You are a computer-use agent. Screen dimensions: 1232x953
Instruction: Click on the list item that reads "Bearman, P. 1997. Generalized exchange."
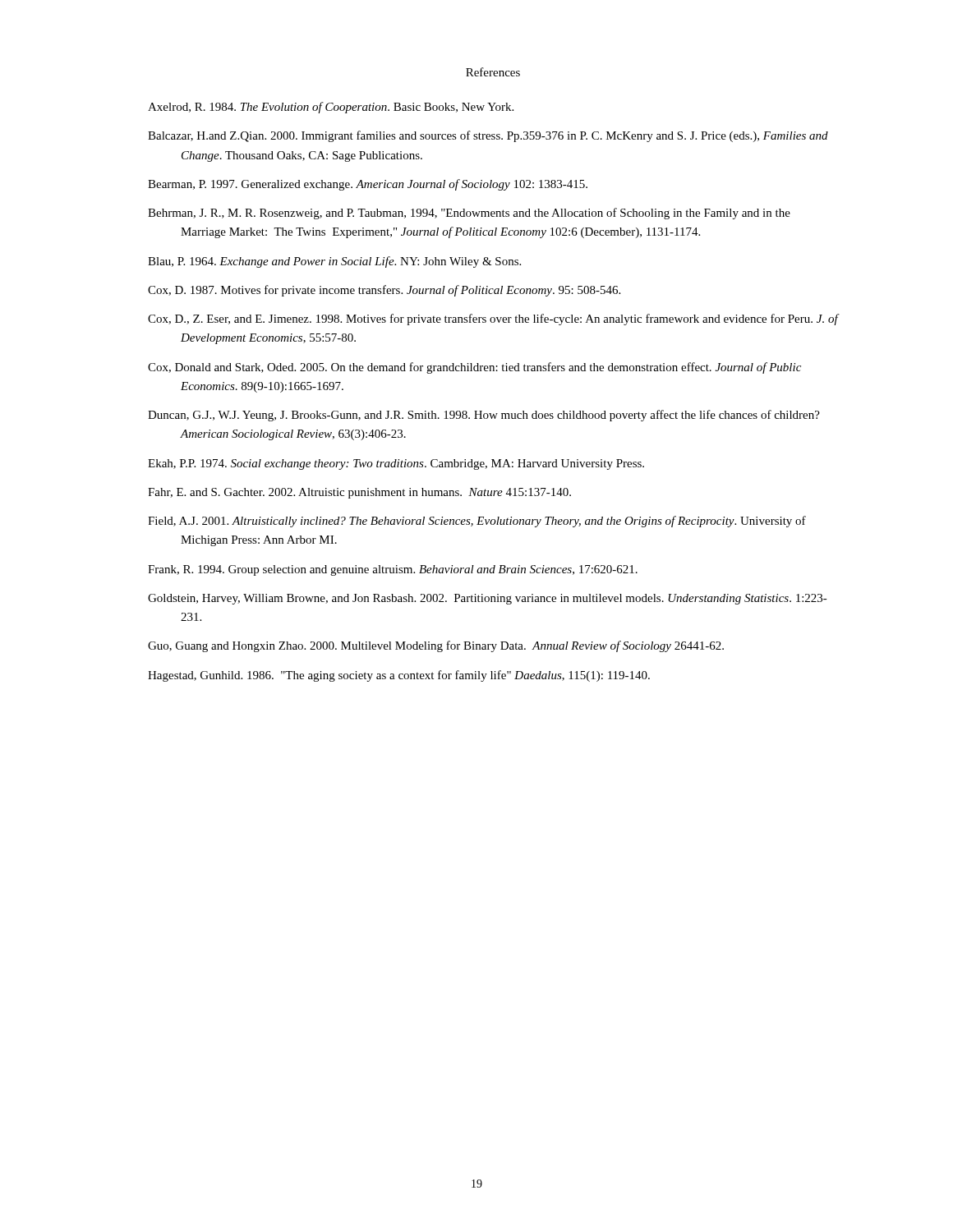click(368, 184)
